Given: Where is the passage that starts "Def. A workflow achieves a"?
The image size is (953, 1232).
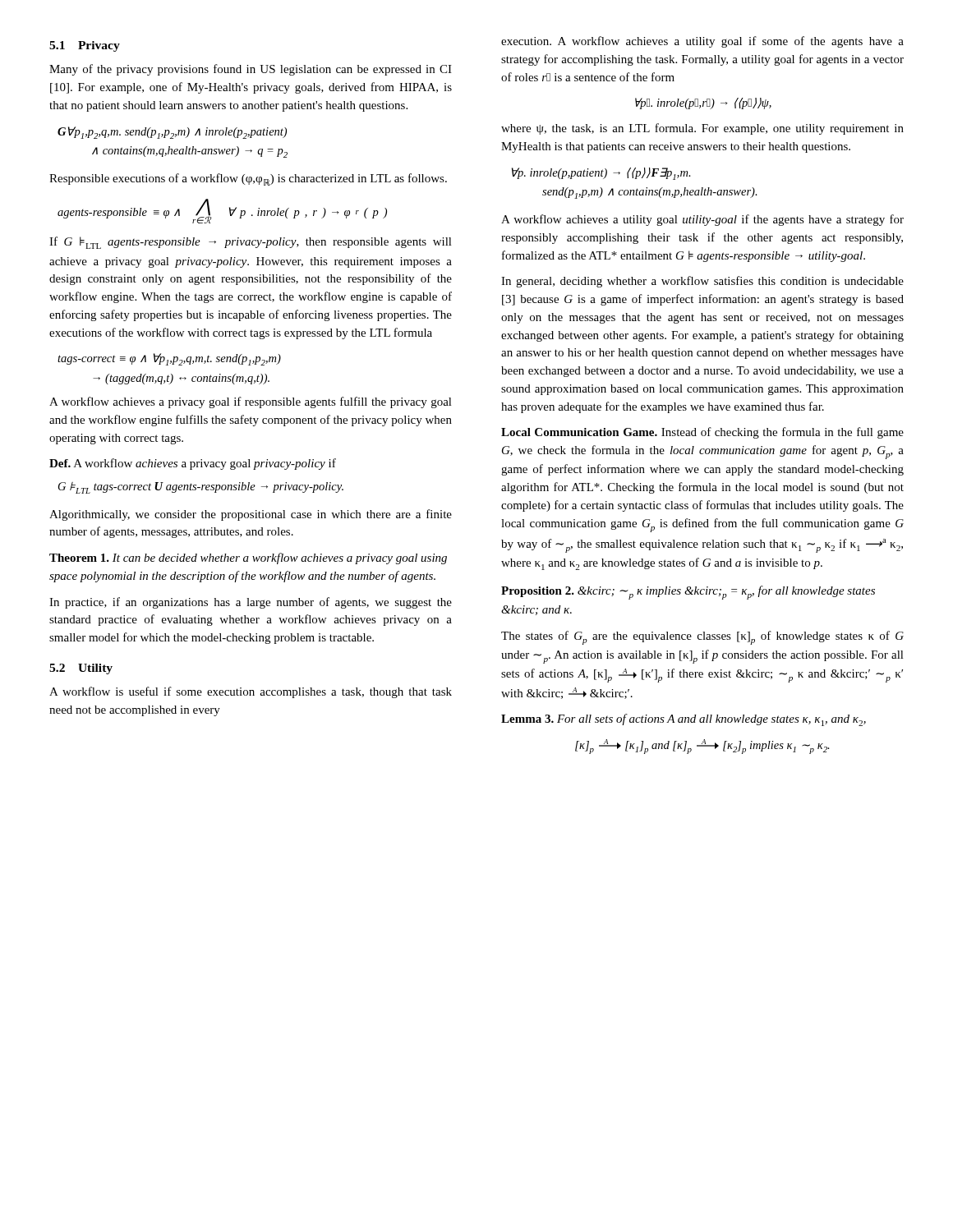Looking at the screenshot, I should [193, 464].
